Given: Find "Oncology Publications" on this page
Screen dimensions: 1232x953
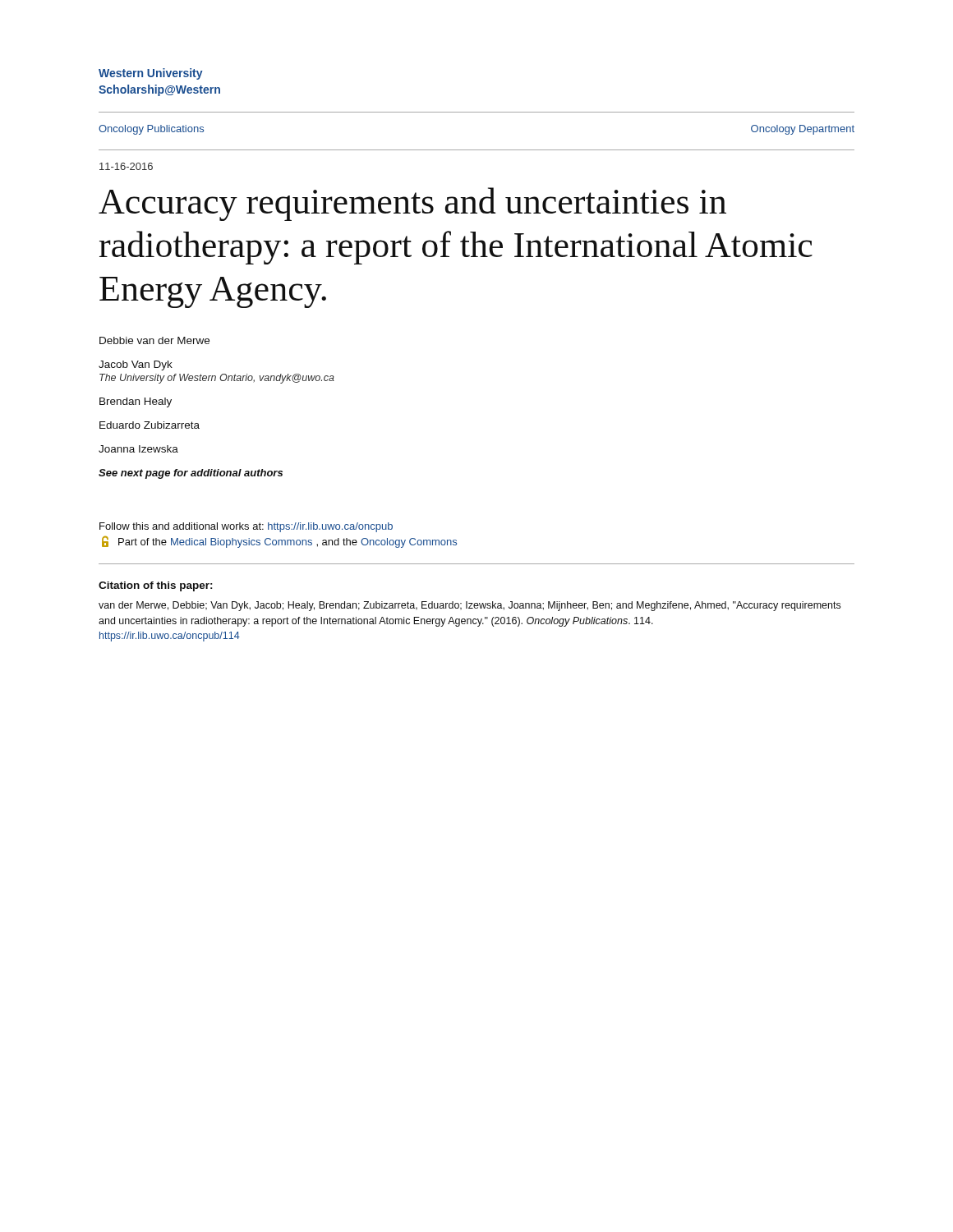Looking at the screenshot, I should coord(151,129).
